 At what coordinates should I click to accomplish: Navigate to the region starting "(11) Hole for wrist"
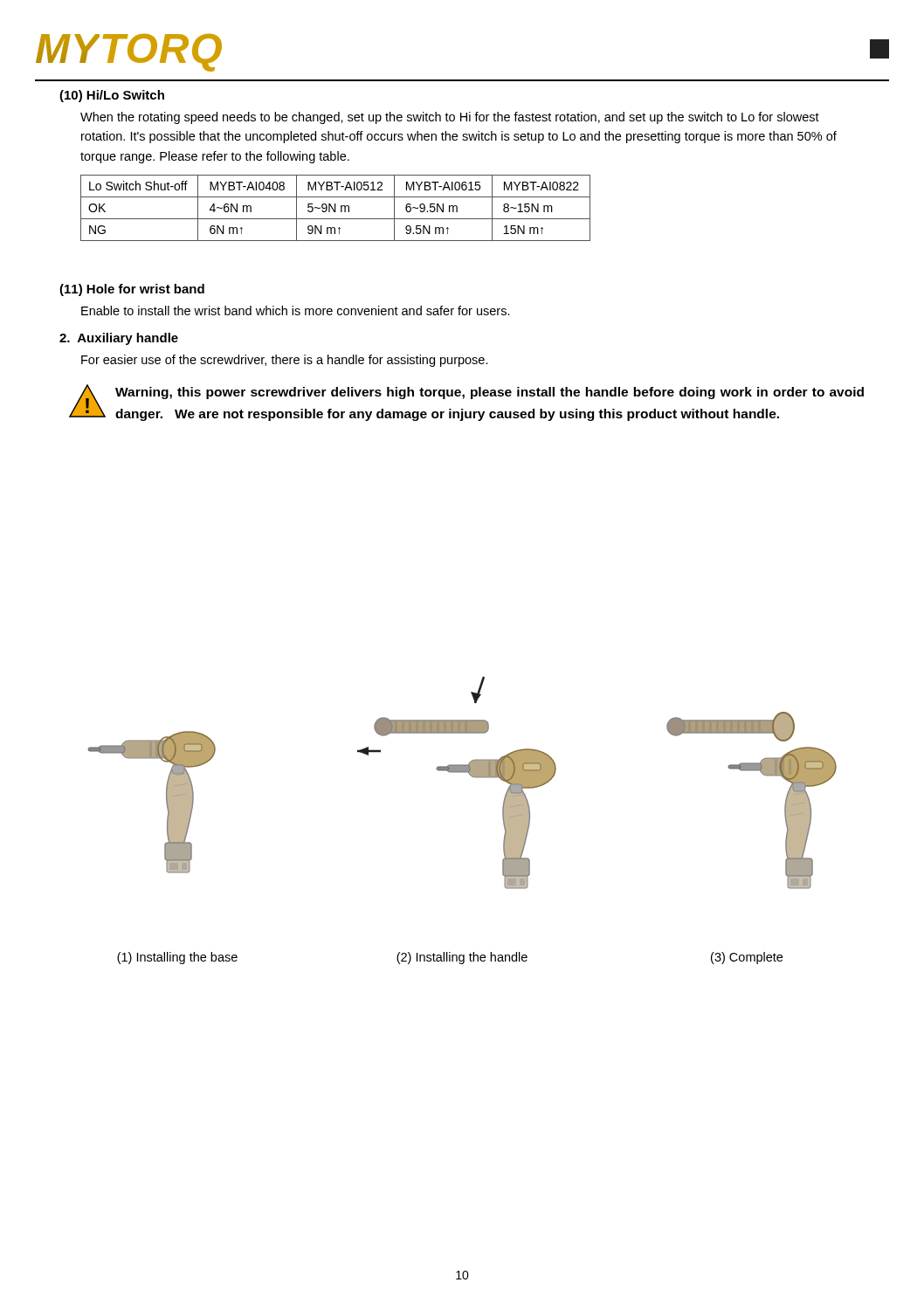tap(132, 289)
